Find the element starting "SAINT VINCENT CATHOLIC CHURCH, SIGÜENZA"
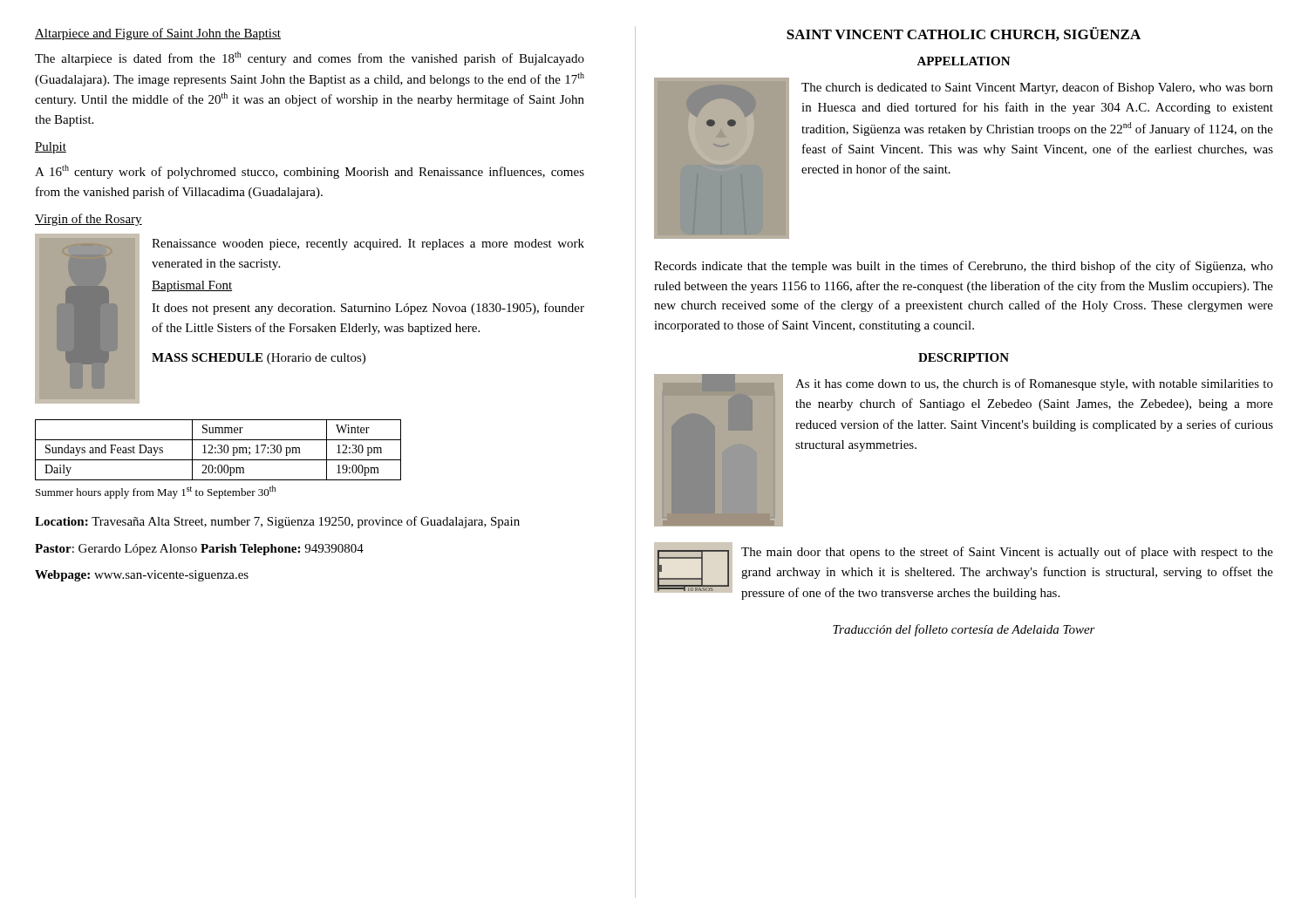The image size is (1308, 924). click(964, 34)
